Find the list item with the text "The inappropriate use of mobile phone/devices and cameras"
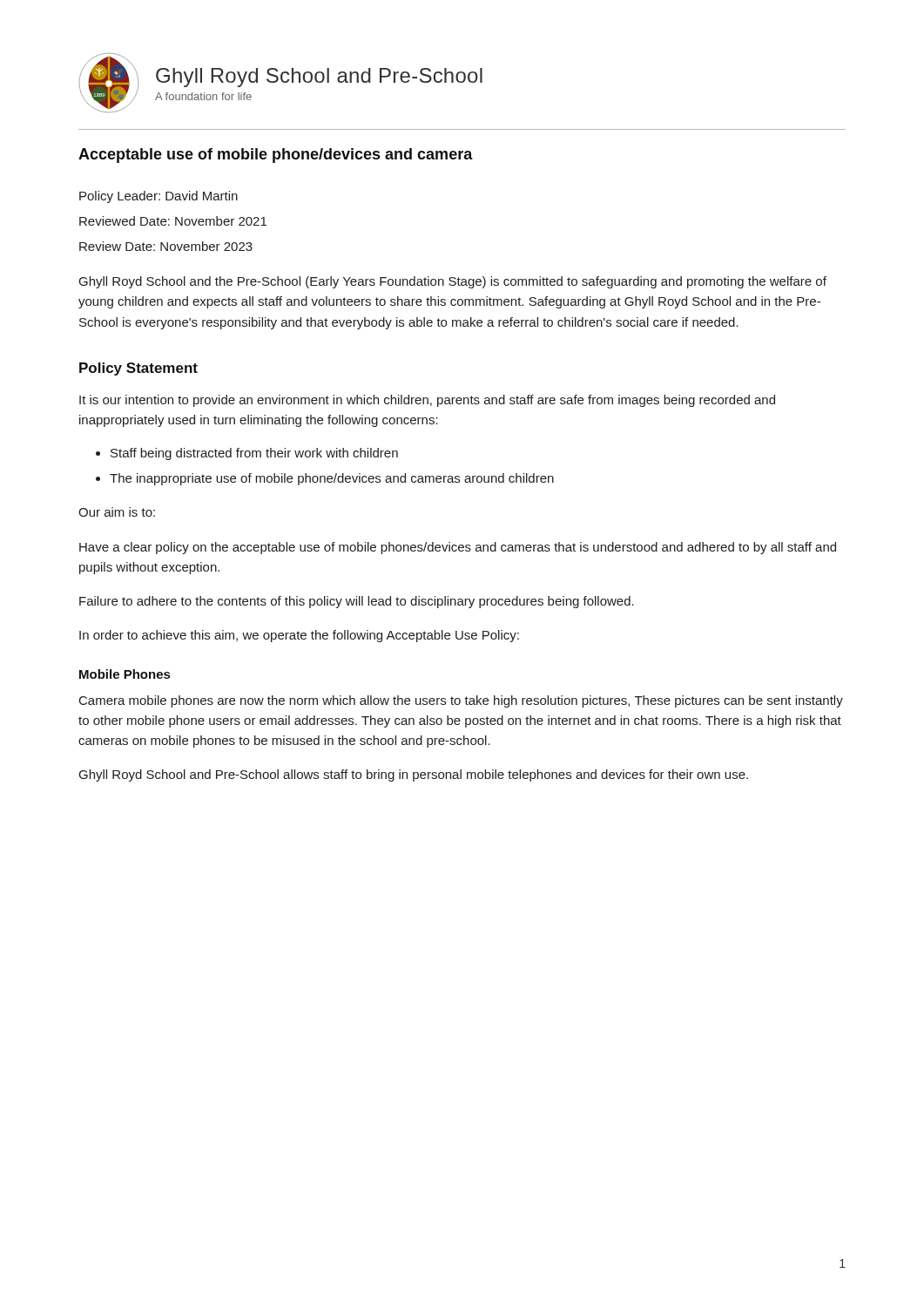924x1307 pixels. (332, 478)
